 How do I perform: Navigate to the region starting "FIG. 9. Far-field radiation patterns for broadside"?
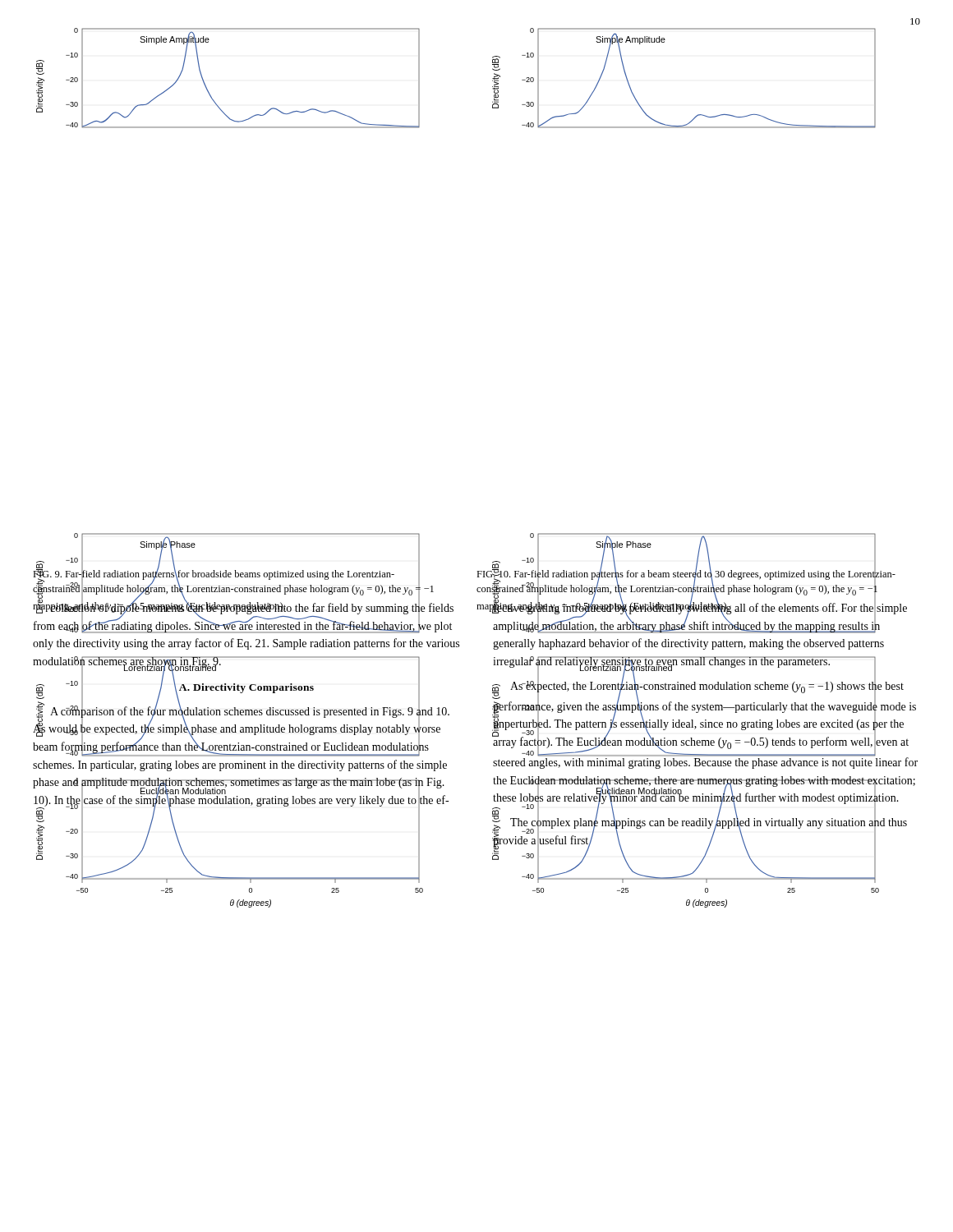coord(234,591)
